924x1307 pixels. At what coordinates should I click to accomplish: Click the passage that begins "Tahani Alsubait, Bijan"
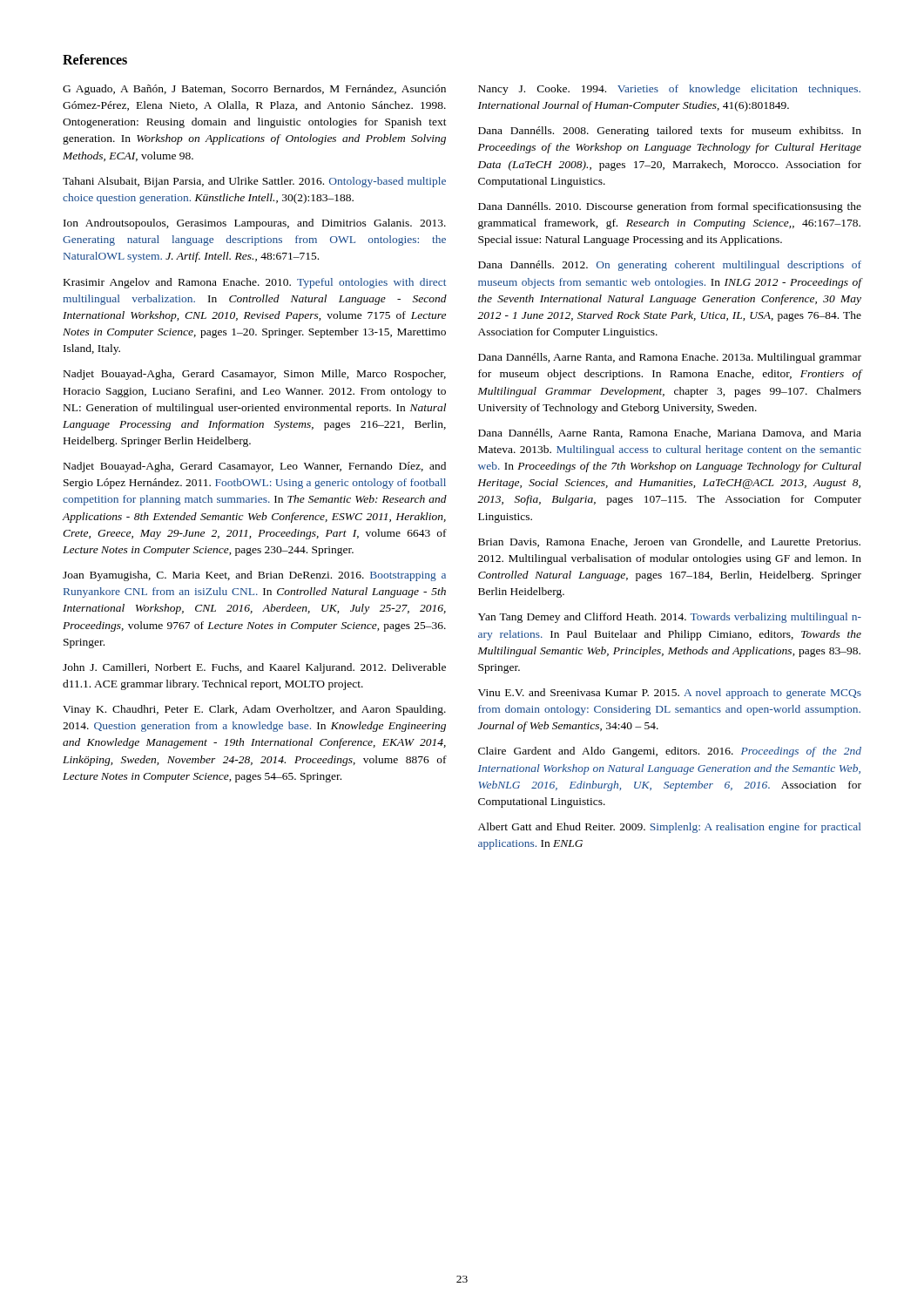click(x=255, y=189)
